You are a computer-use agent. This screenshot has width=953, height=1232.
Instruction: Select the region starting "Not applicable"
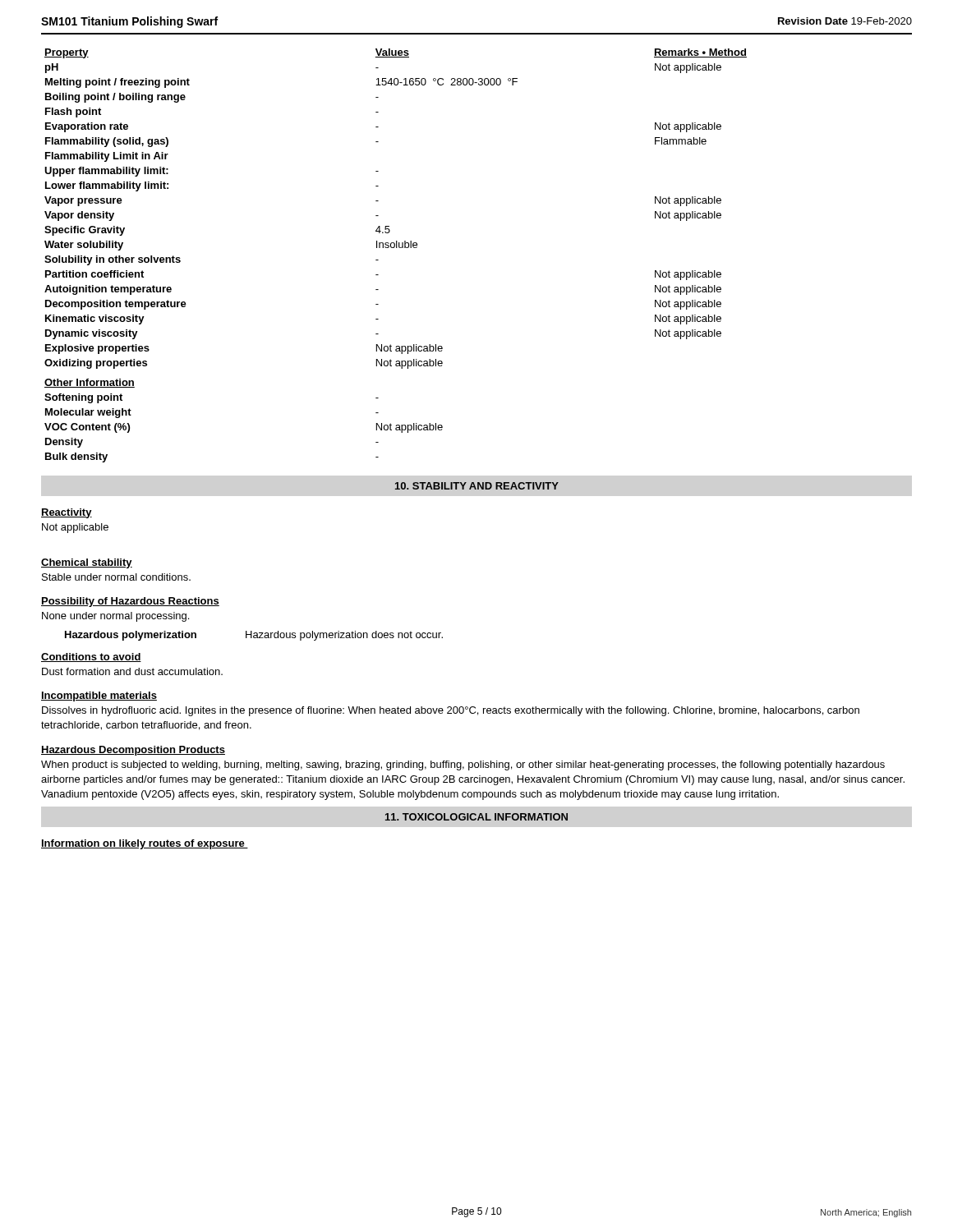[x=75, y=526]
